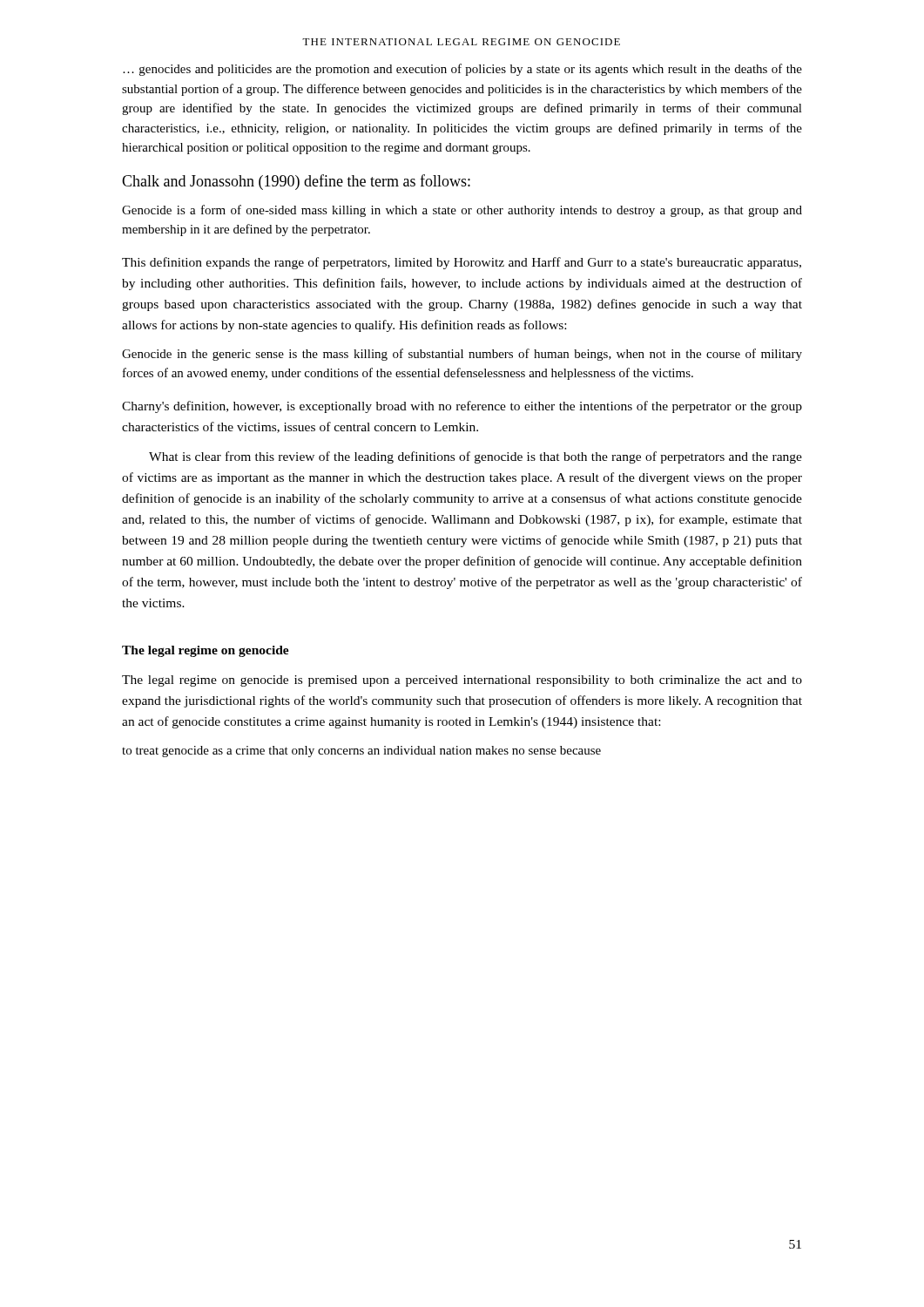This screenshot has height=1307, width=924.
Task: Find the block on this page that starts "What is clear from this review of the"
Action: click(462, 529)
